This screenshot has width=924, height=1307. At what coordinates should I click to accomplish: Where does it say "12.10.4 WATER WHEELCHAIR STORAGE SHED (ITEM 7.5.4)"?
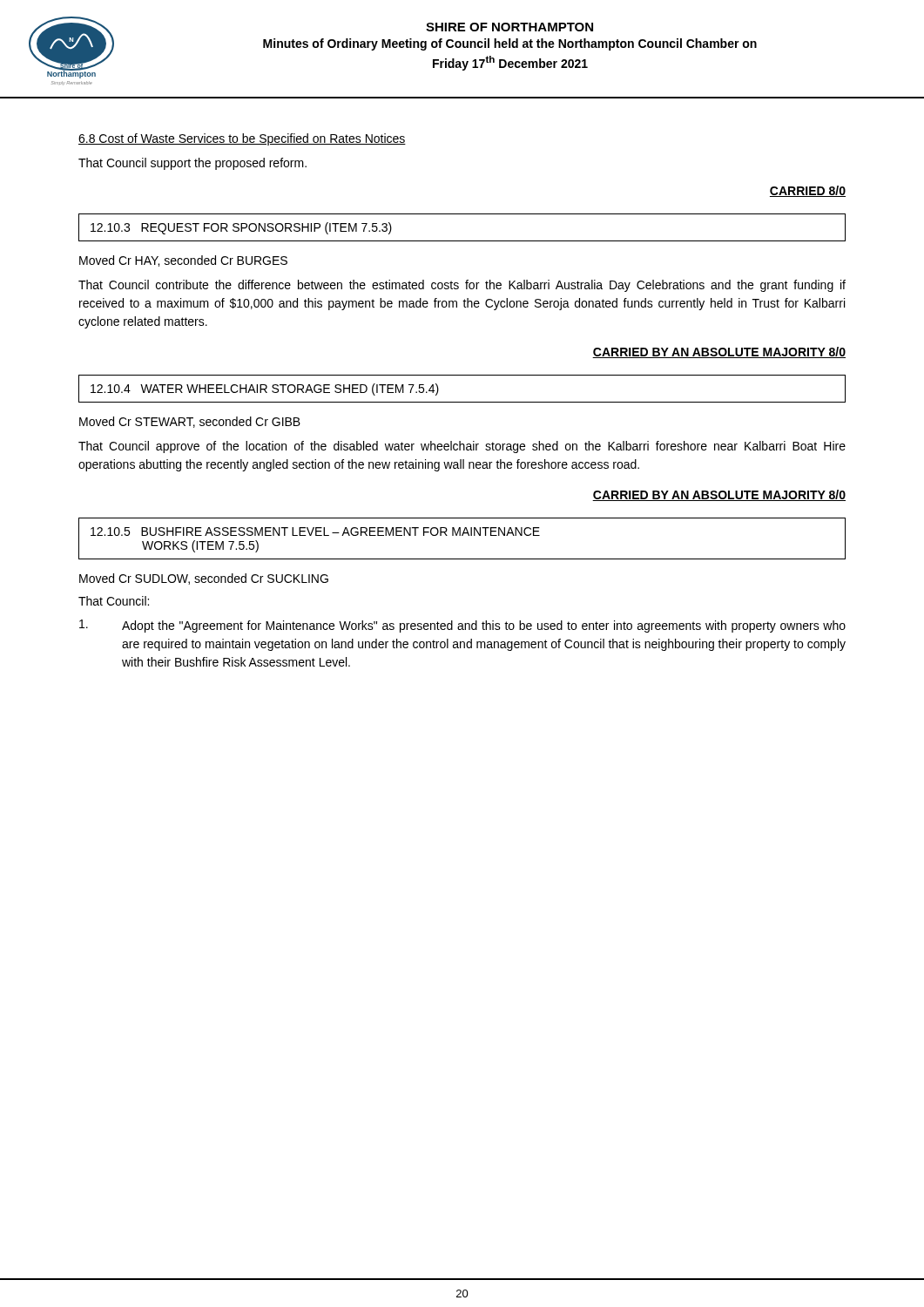[264, 389]
